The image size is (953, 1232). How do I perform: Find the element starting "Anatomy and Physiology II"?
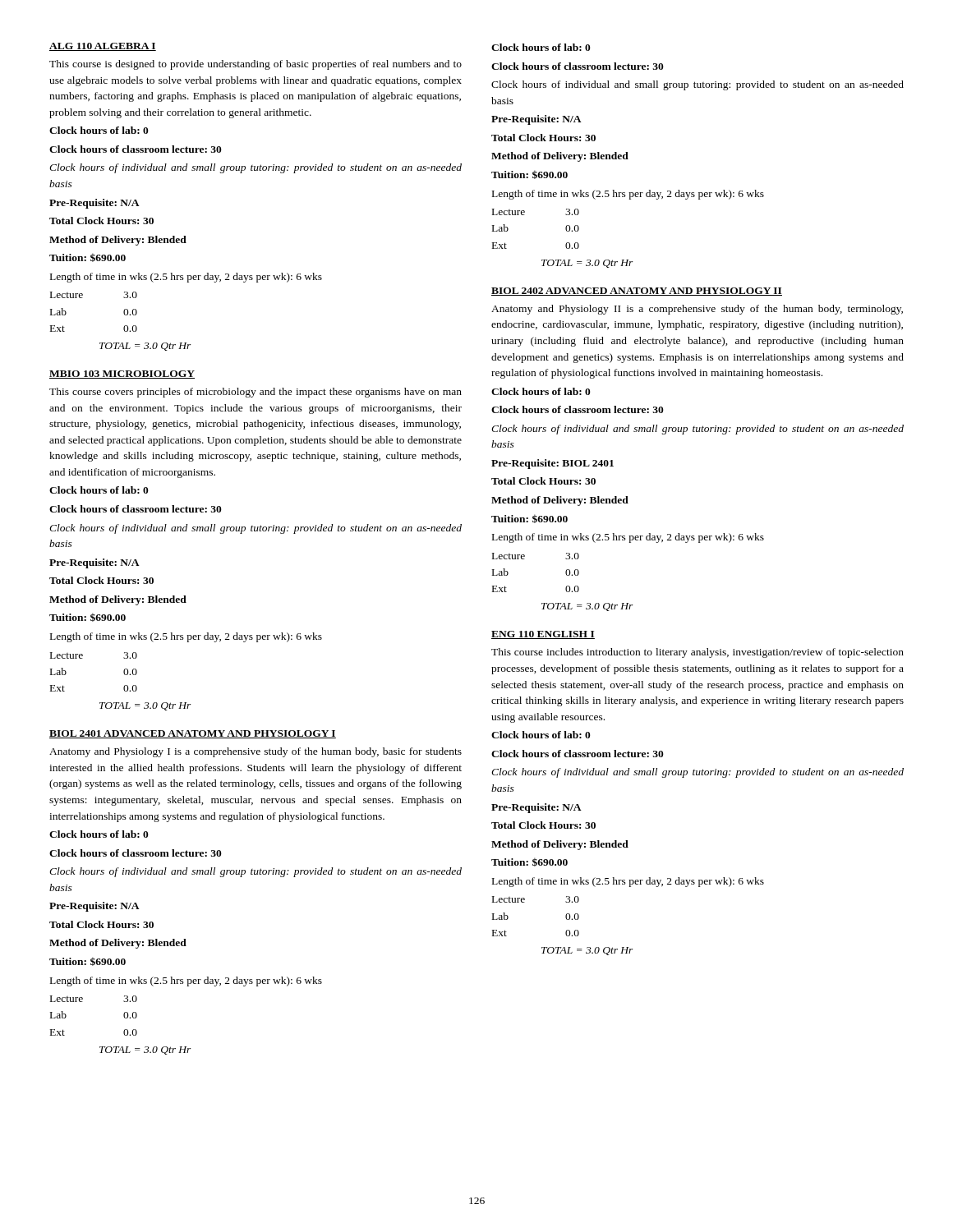(x=697, y=310)
